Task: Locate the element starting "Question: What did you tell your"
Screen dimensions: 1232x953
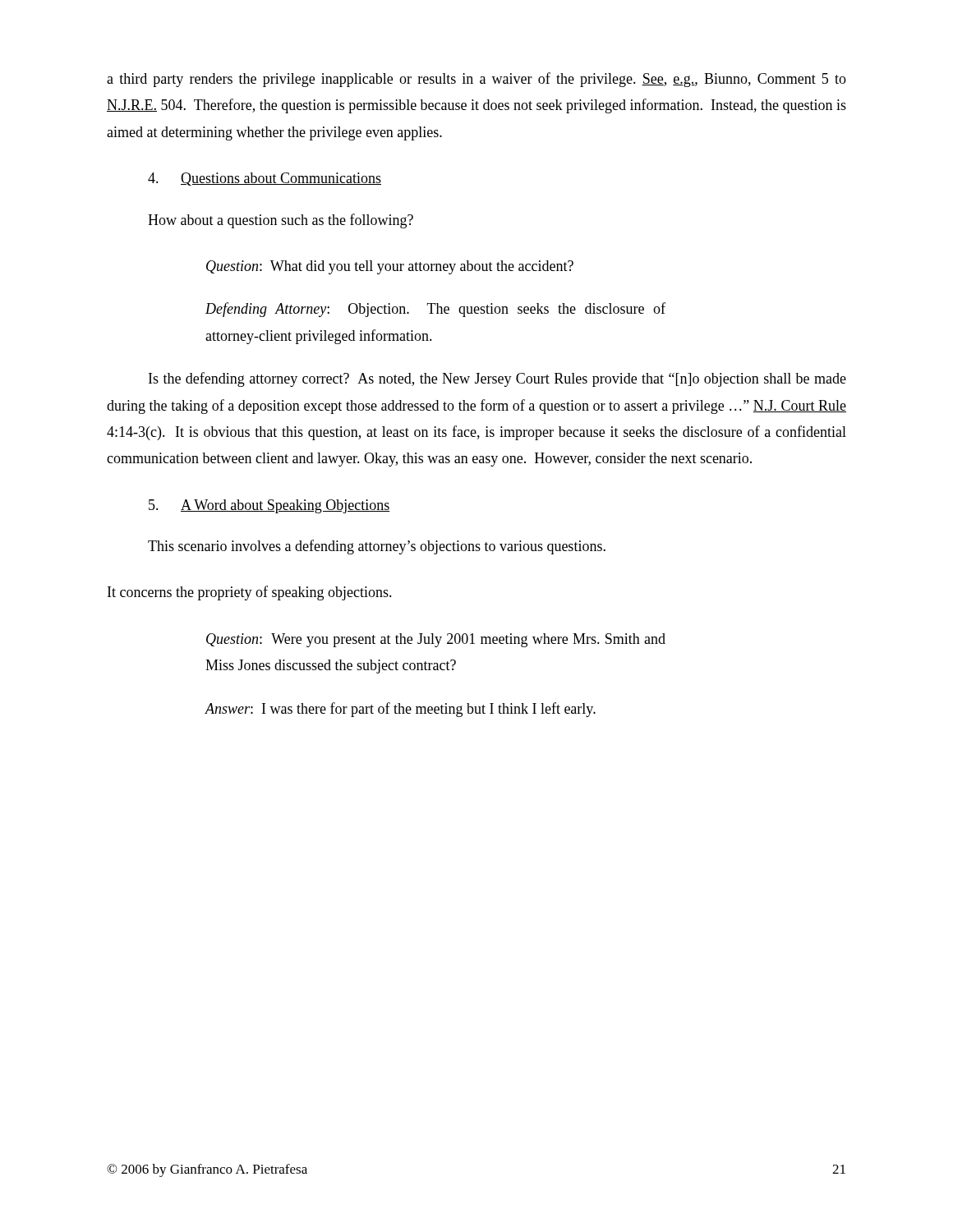Action: pos(435,266)
